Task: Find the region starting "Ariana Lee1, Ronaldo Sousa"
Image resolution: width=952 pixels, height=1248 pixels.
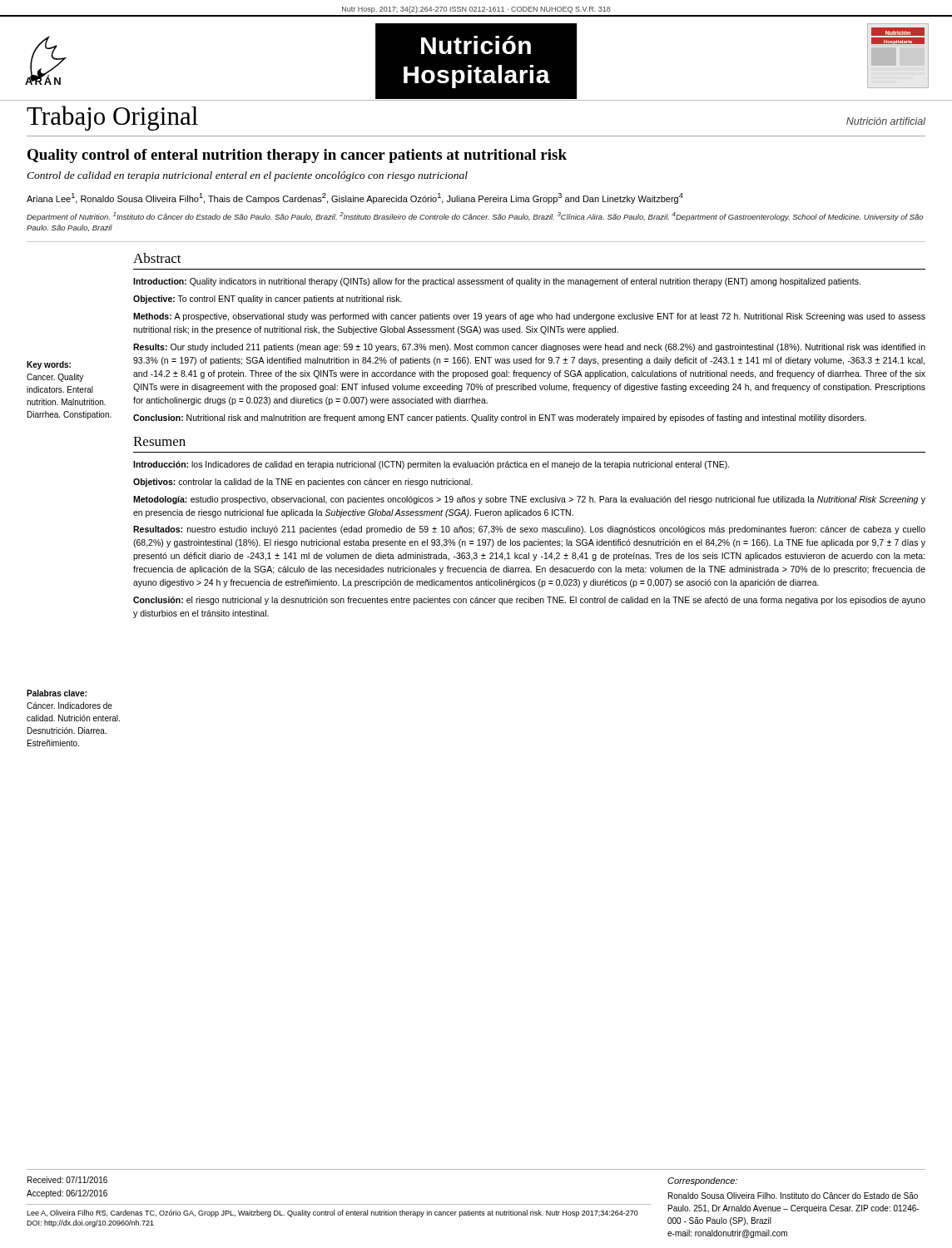Action: tap(355, 198)
